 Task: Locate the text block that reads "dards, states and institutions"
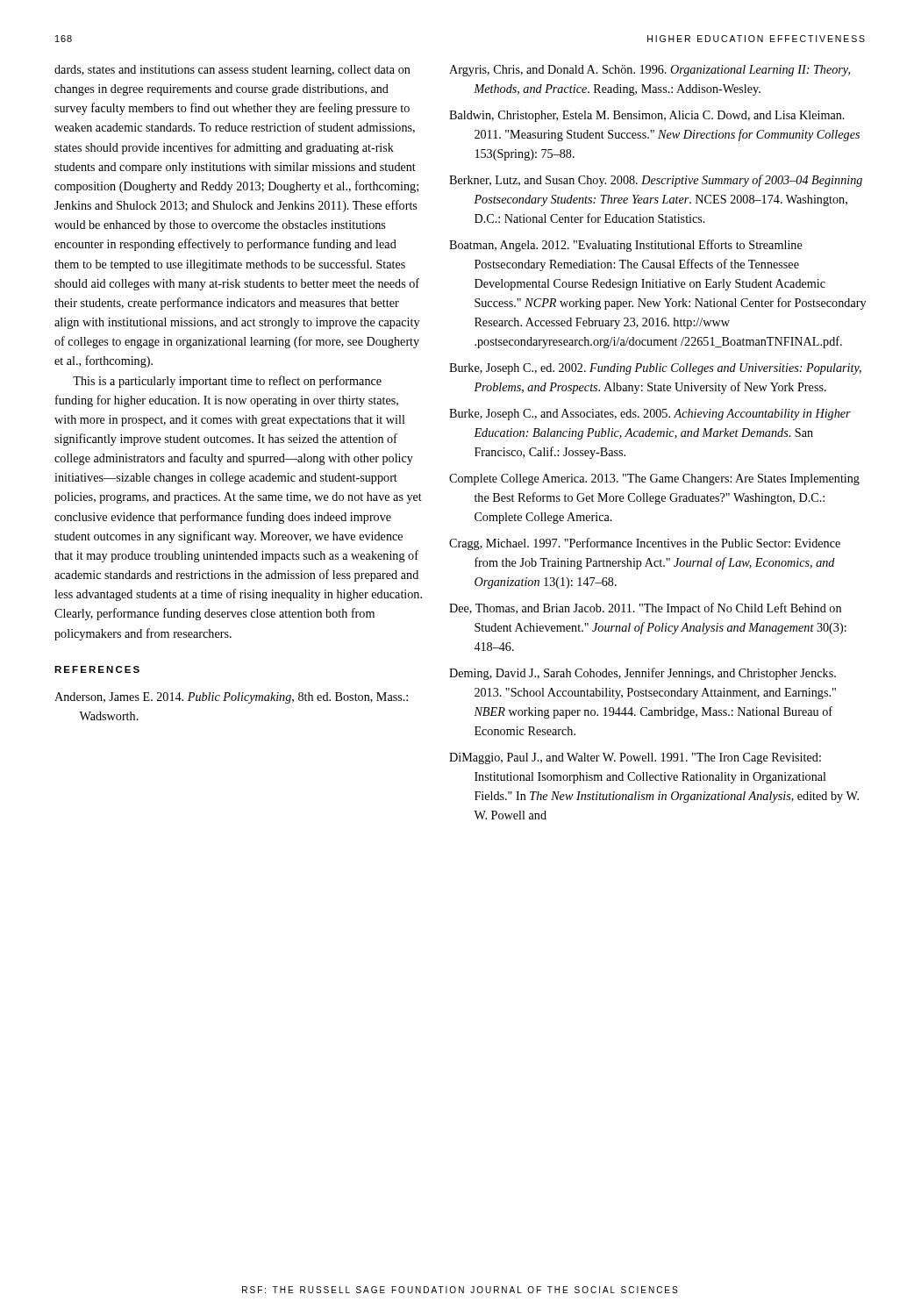pos(239,351)
